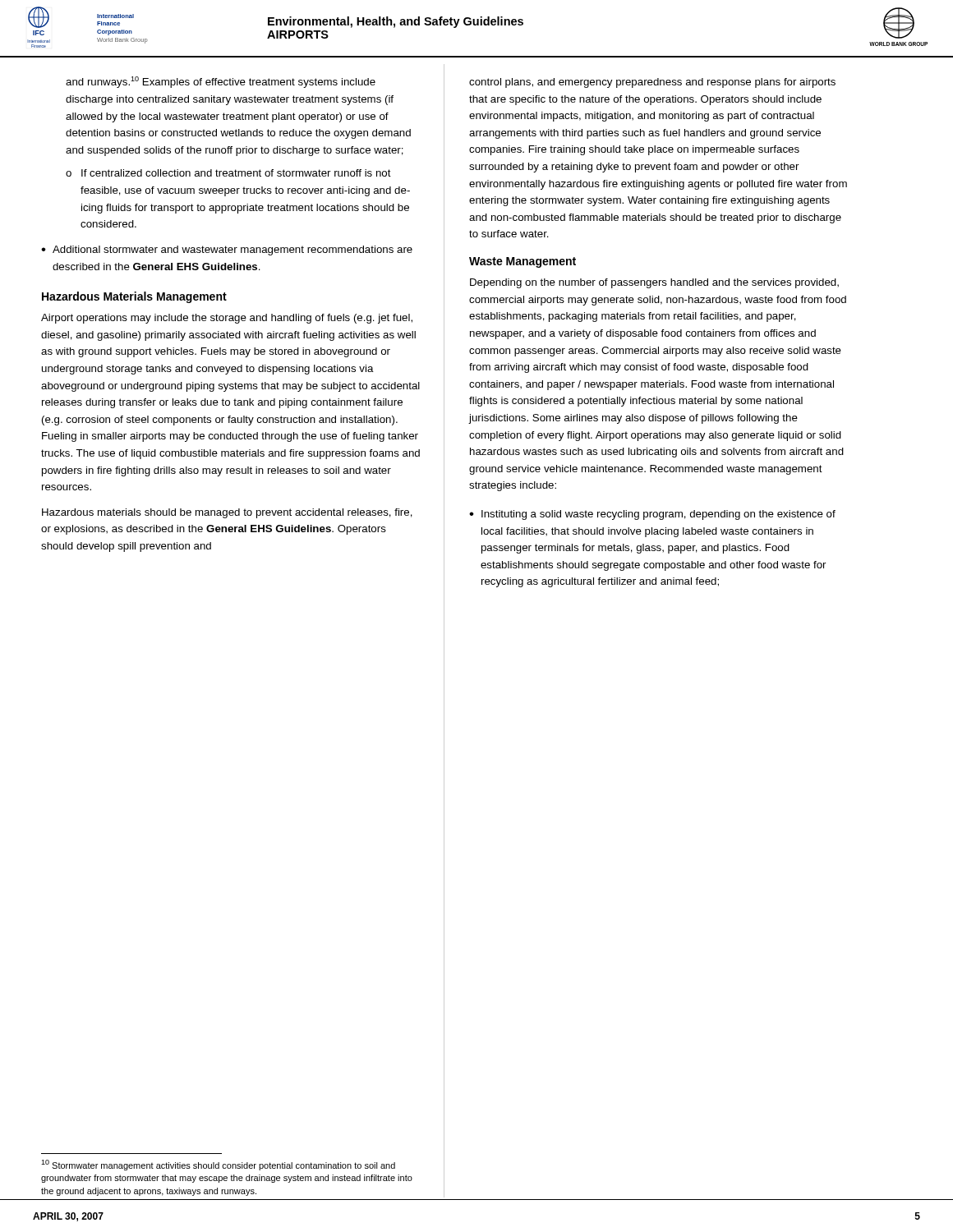Locate the list item that reads "• Instituting a solid"

pyautogui.click(x=660, y=548)
